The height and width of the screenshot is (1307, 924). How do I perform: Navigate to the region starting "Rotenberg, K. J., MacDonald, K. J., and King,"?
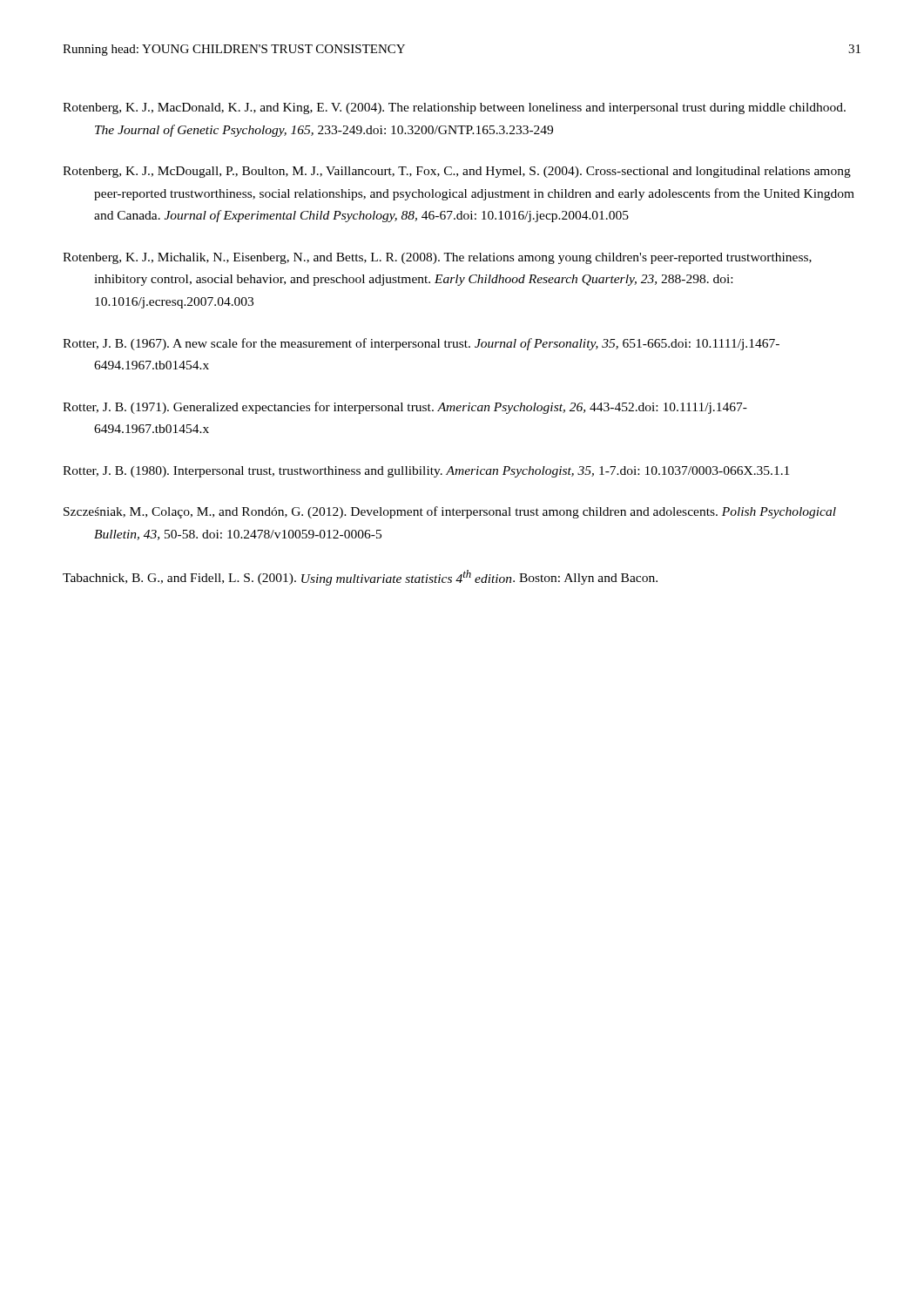(x=455, y=118)
